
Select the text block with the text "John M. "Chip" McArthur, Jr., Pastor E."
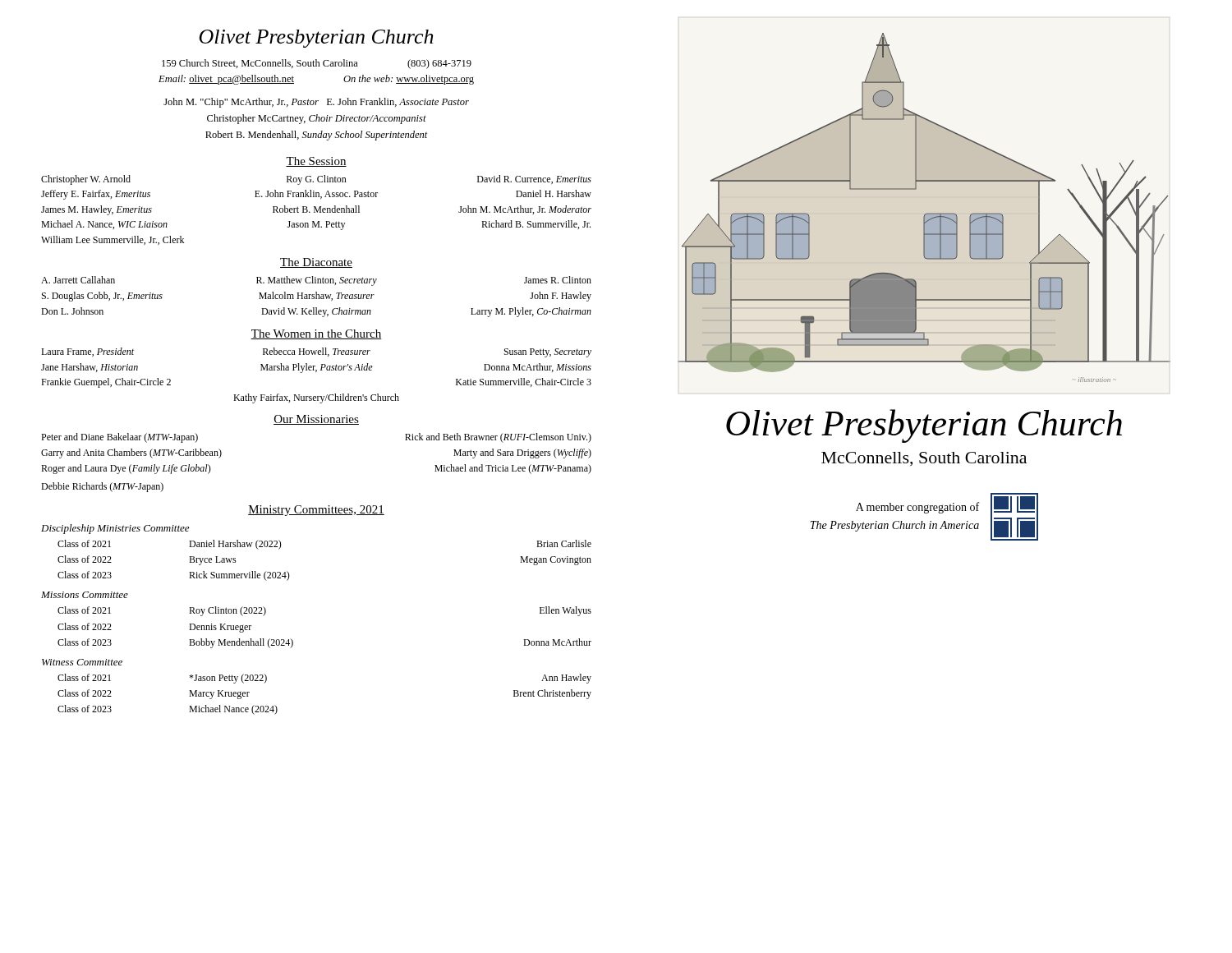[316, 118]
